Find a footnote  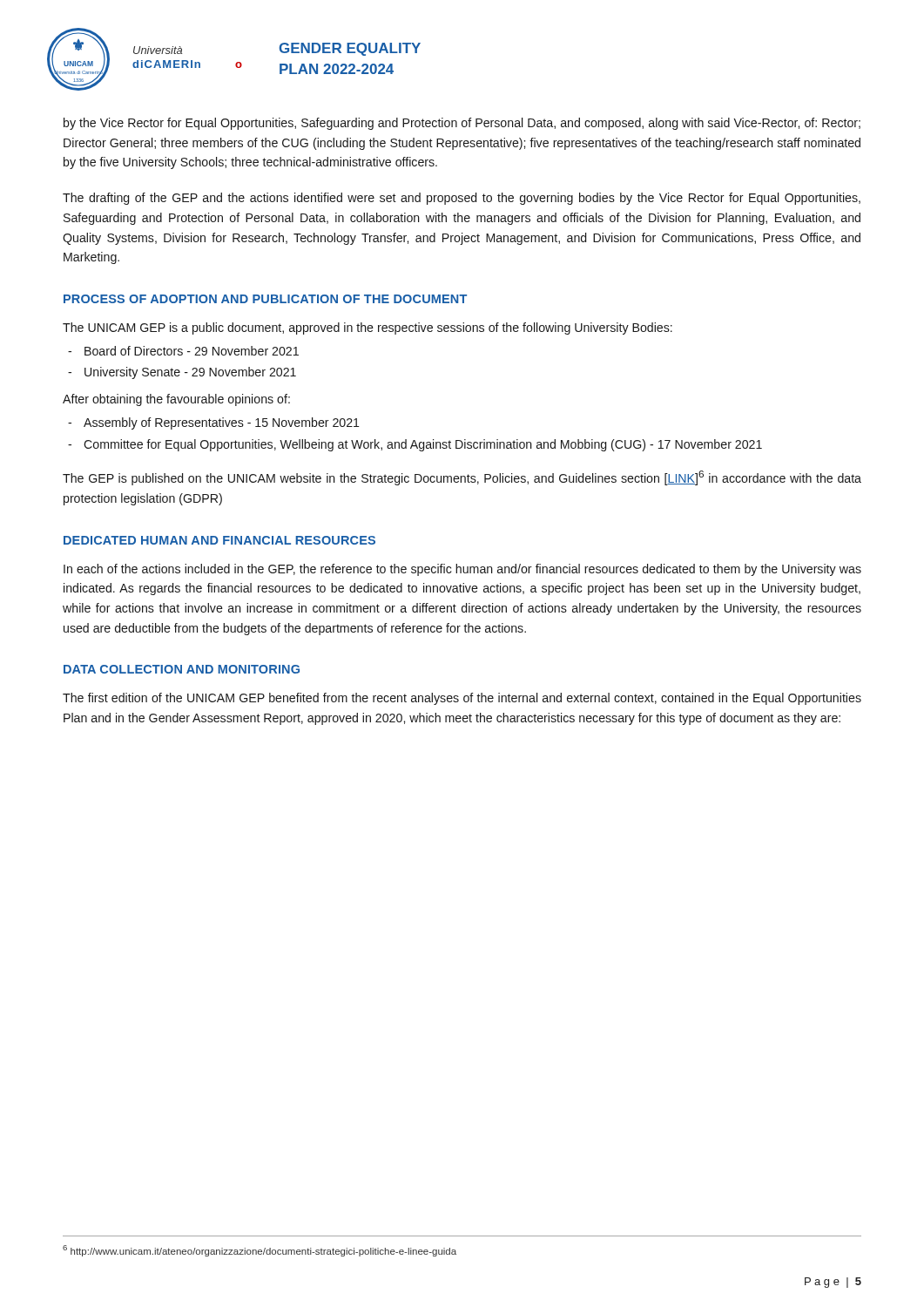(x=462, y=1250)
